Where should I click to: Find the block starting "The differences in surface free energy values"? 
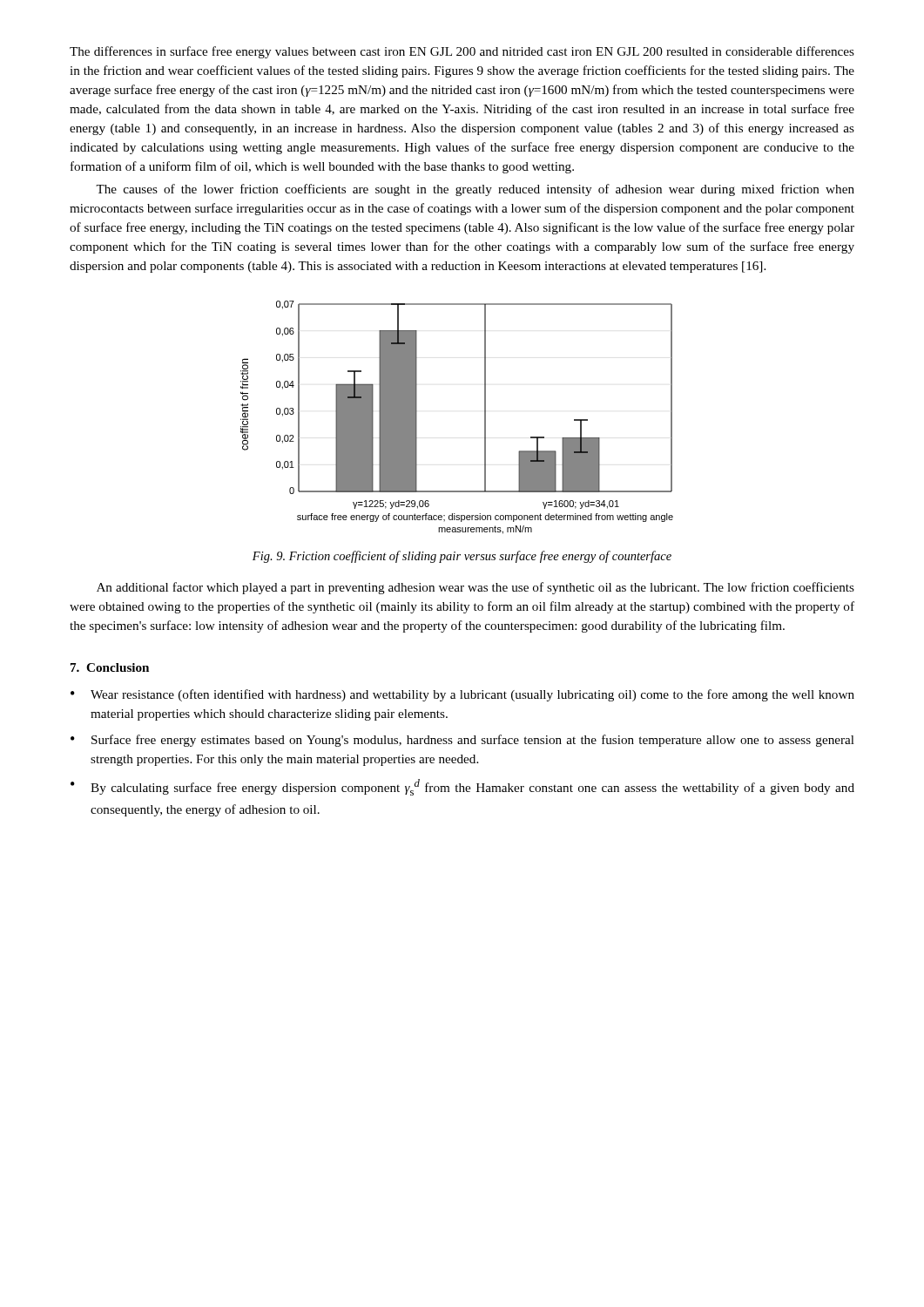tap(462, 159)
